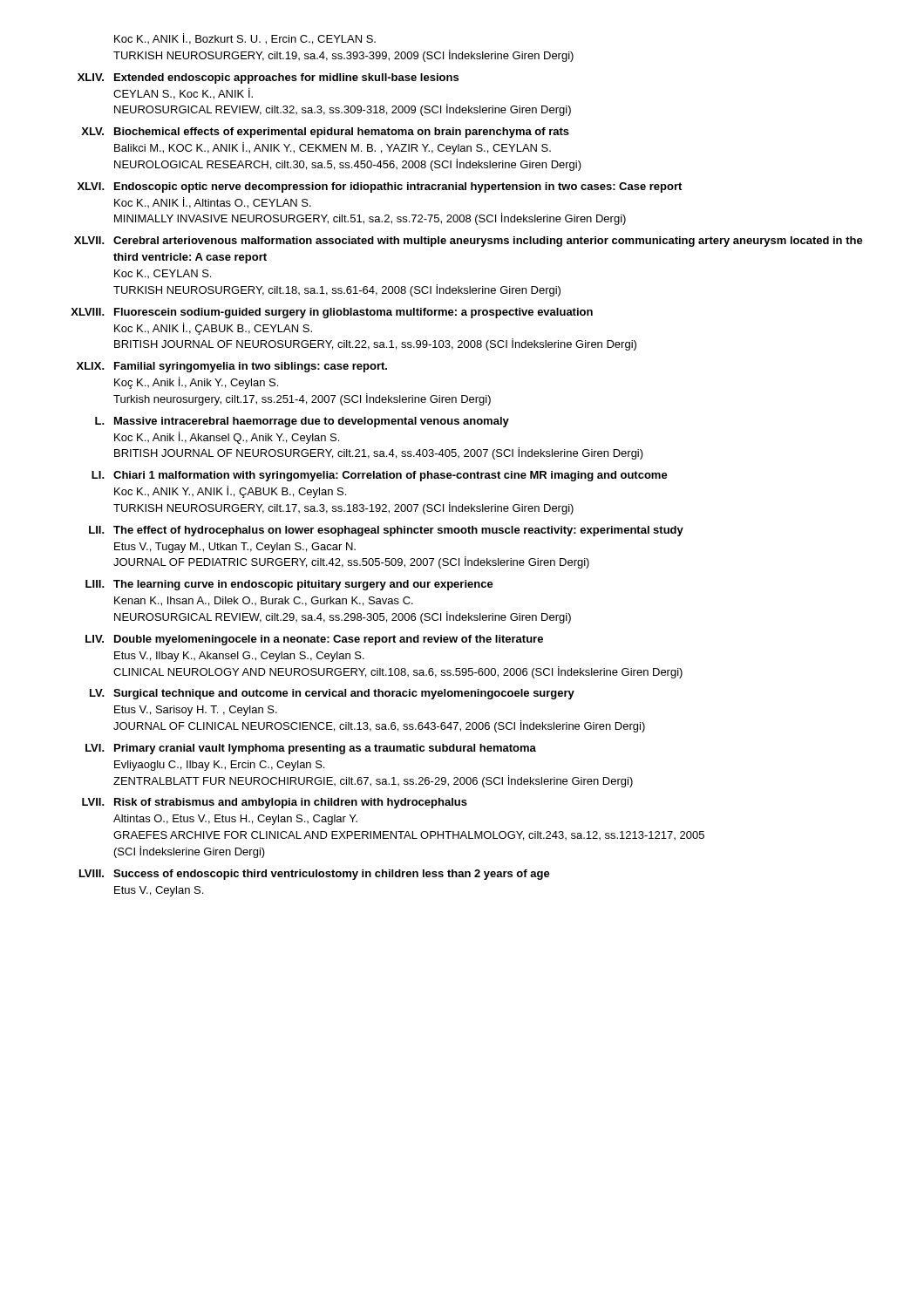This screenshot has height=1308, width=924.
Task: Where is the passage that starts "XLV. Biochemical effects of experimental"?
Action: 462,149
